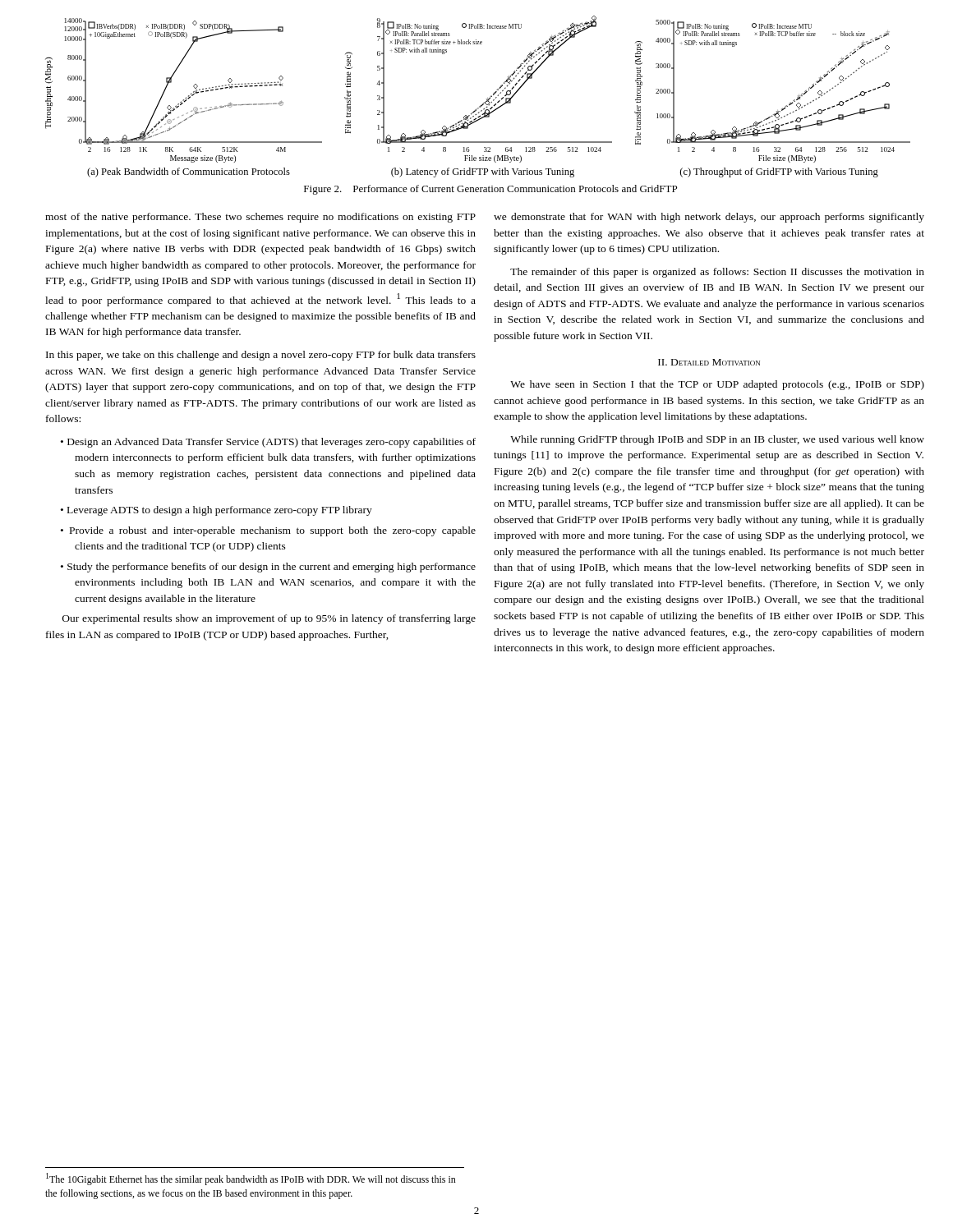Find the region starting "Our experimental results show an improvement"
This screenshot has height=1232, width=953.
(260, 627)
